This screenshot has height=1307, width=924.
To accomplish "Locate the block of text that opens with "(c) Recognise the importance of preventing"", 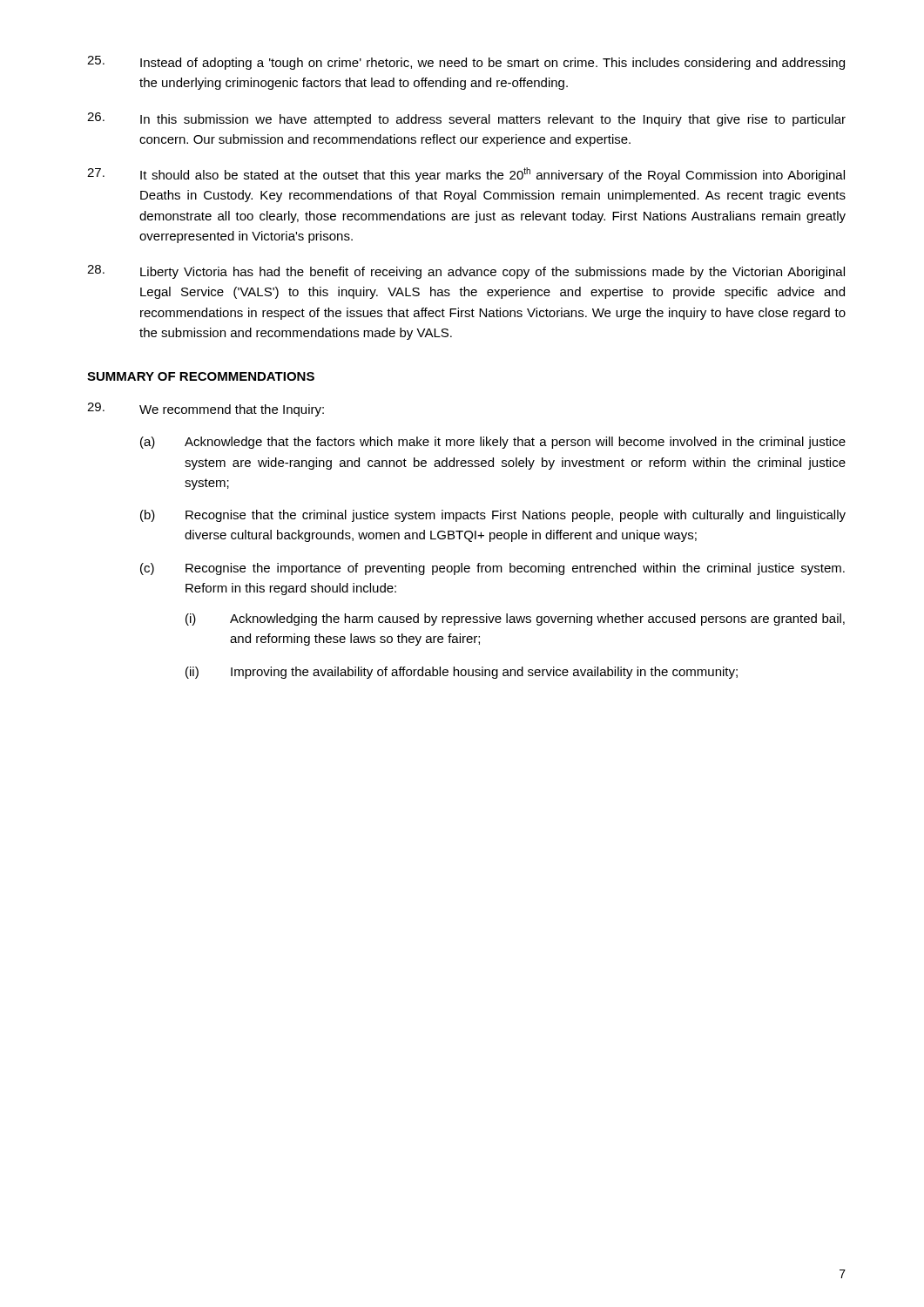I will [x=492, y=625].
